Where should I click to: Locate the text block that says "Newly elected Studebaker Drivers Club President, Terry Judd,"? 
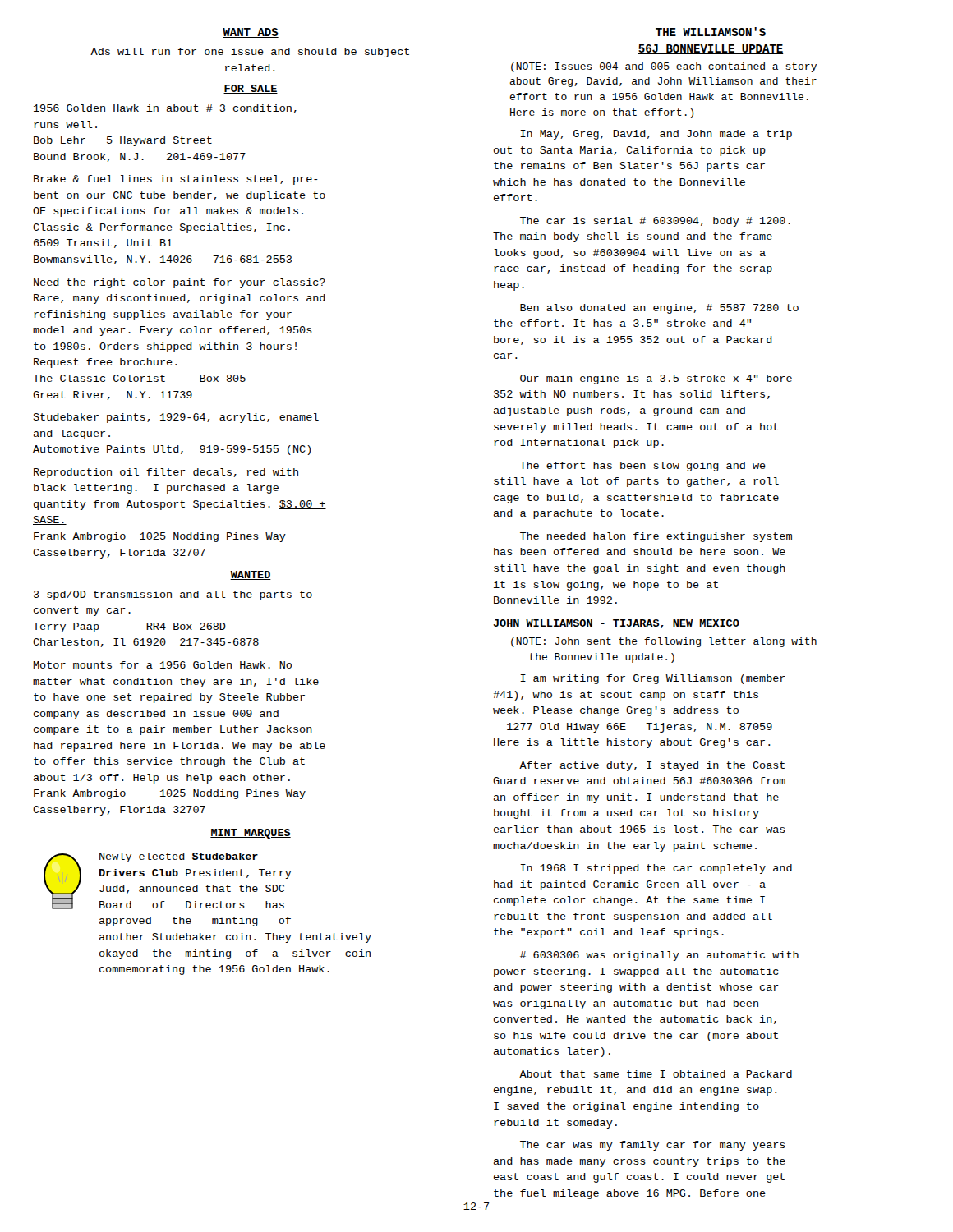tap(235, 913)
